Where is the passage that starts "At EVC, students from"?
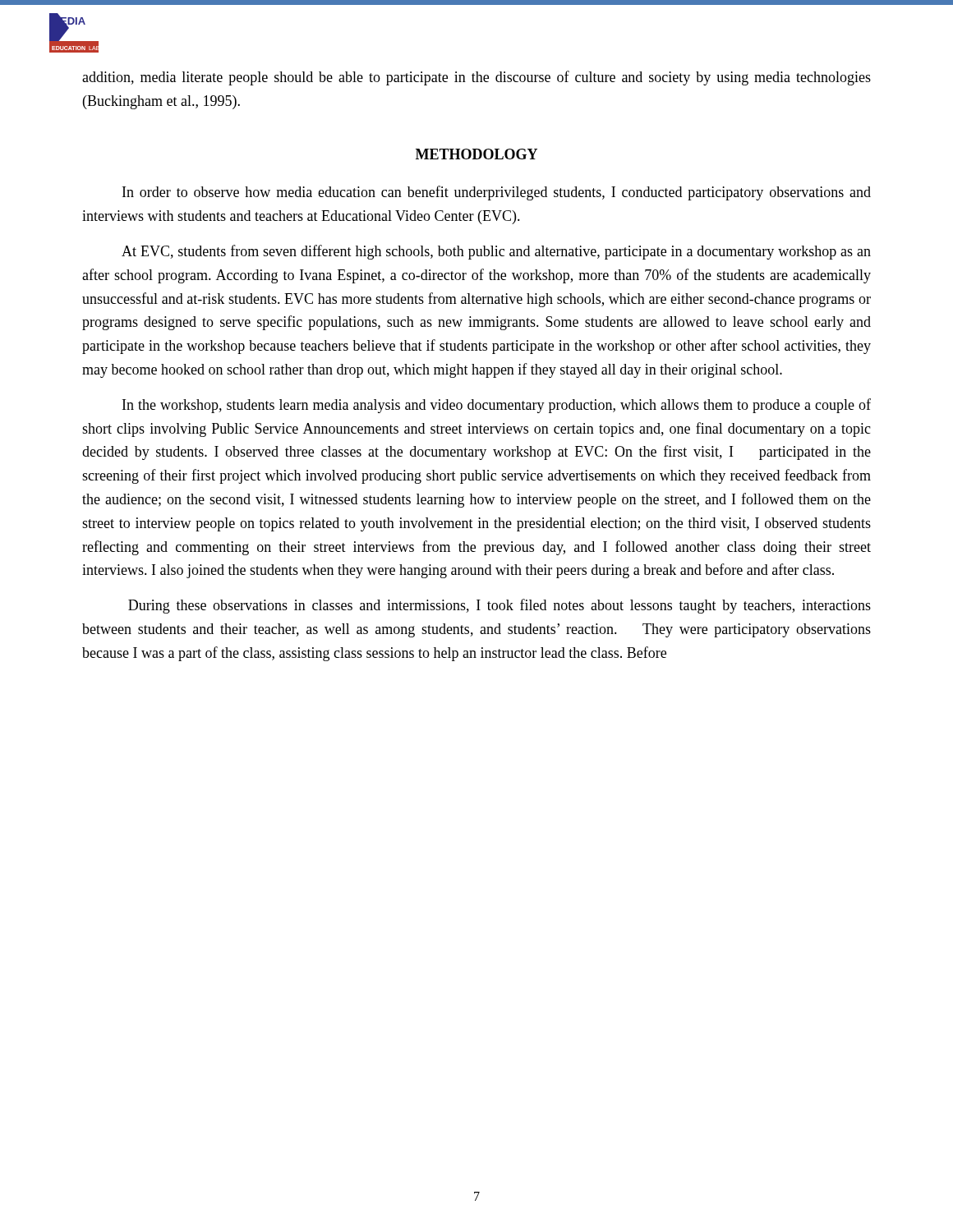Image resolution: width=953 pixels, height=1232 pixels. (x=476, y=311)
